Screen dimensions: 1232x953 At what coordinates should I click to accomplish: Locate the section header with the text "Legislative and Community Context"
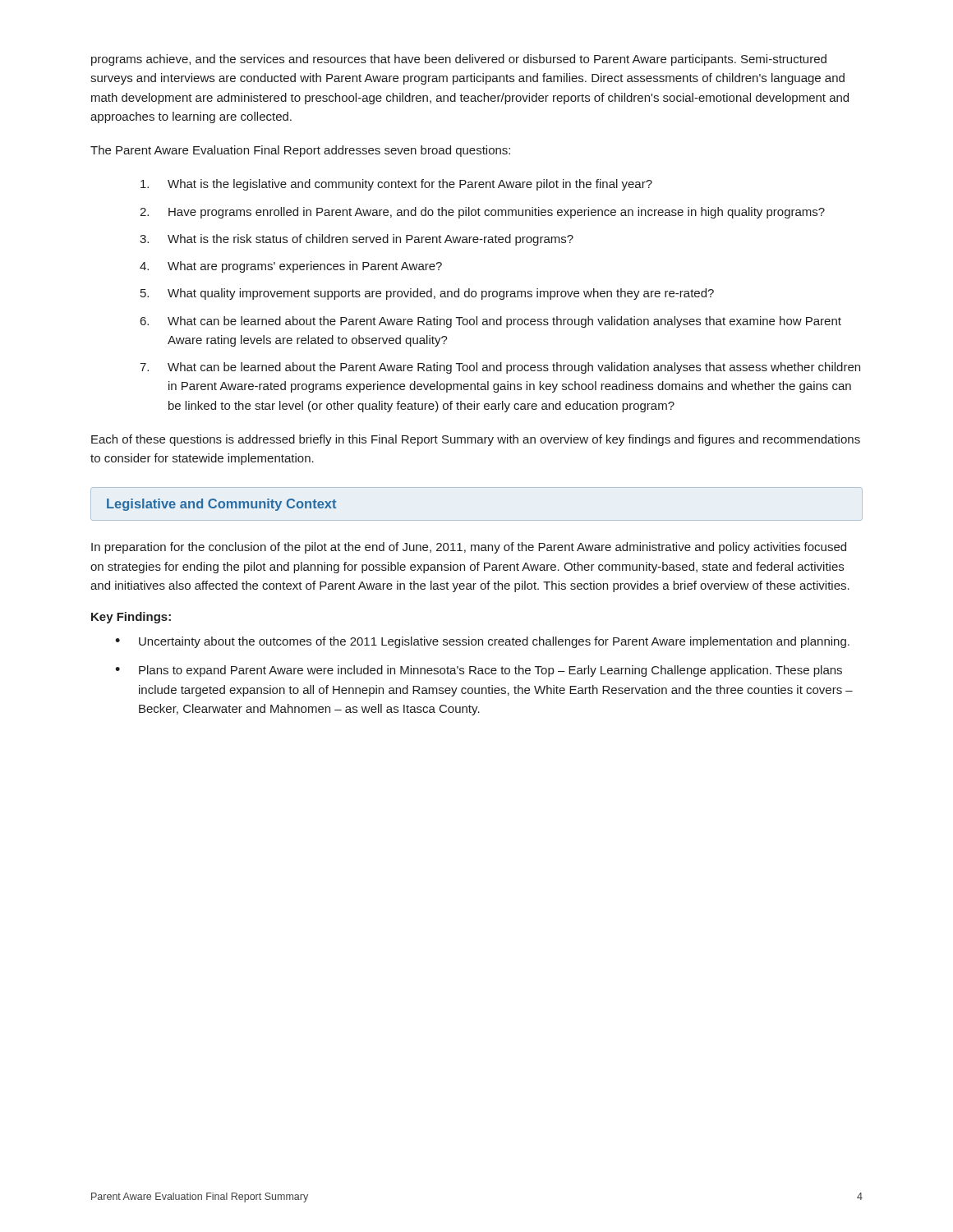coord(221,504)
